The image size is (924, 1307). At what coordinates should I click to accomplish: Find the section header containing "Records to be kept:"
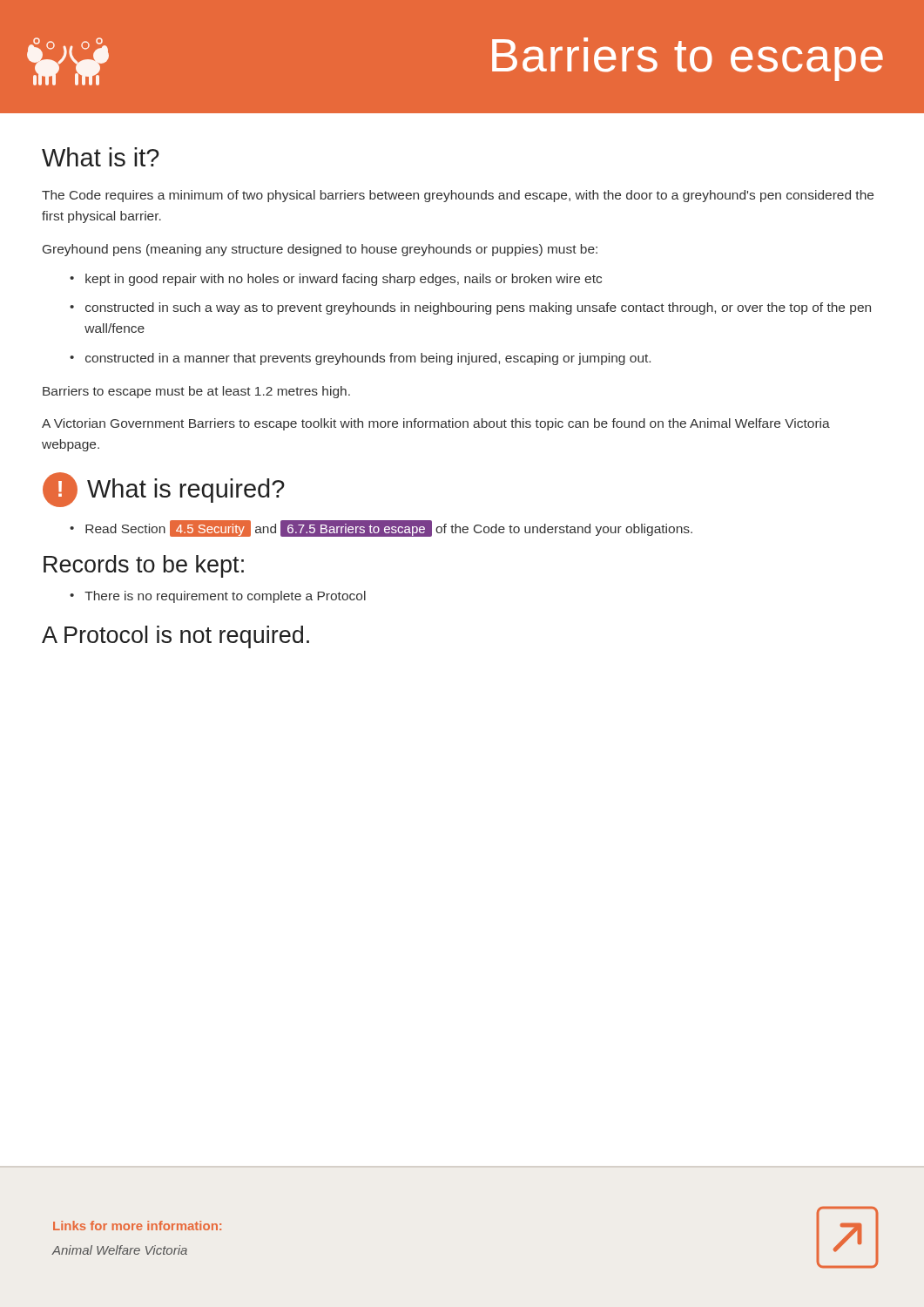point(144,565)
